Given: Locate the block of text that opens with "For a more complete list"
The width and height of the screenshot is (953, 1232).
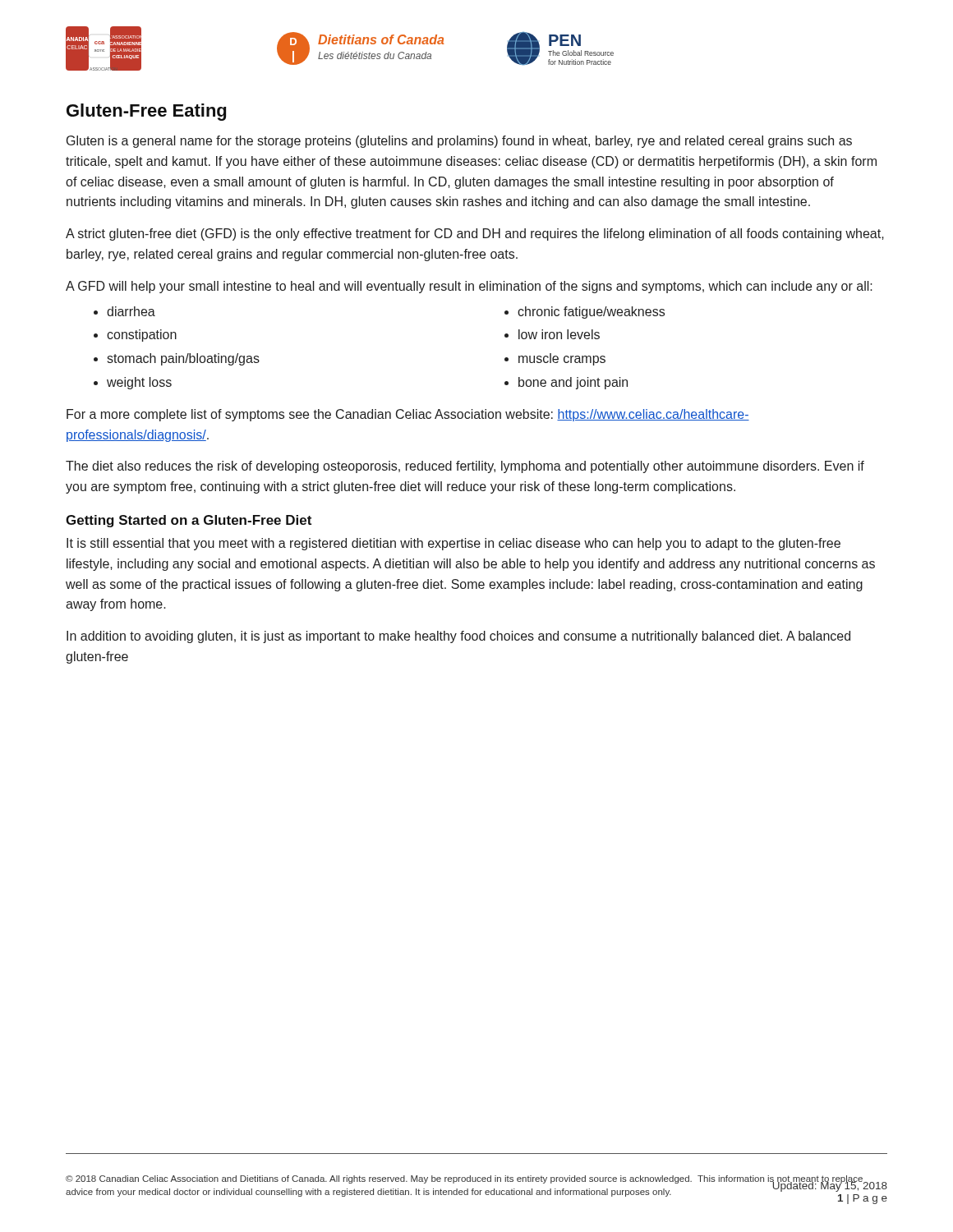Looking at the screenshot, I should (x=407, y=424).
